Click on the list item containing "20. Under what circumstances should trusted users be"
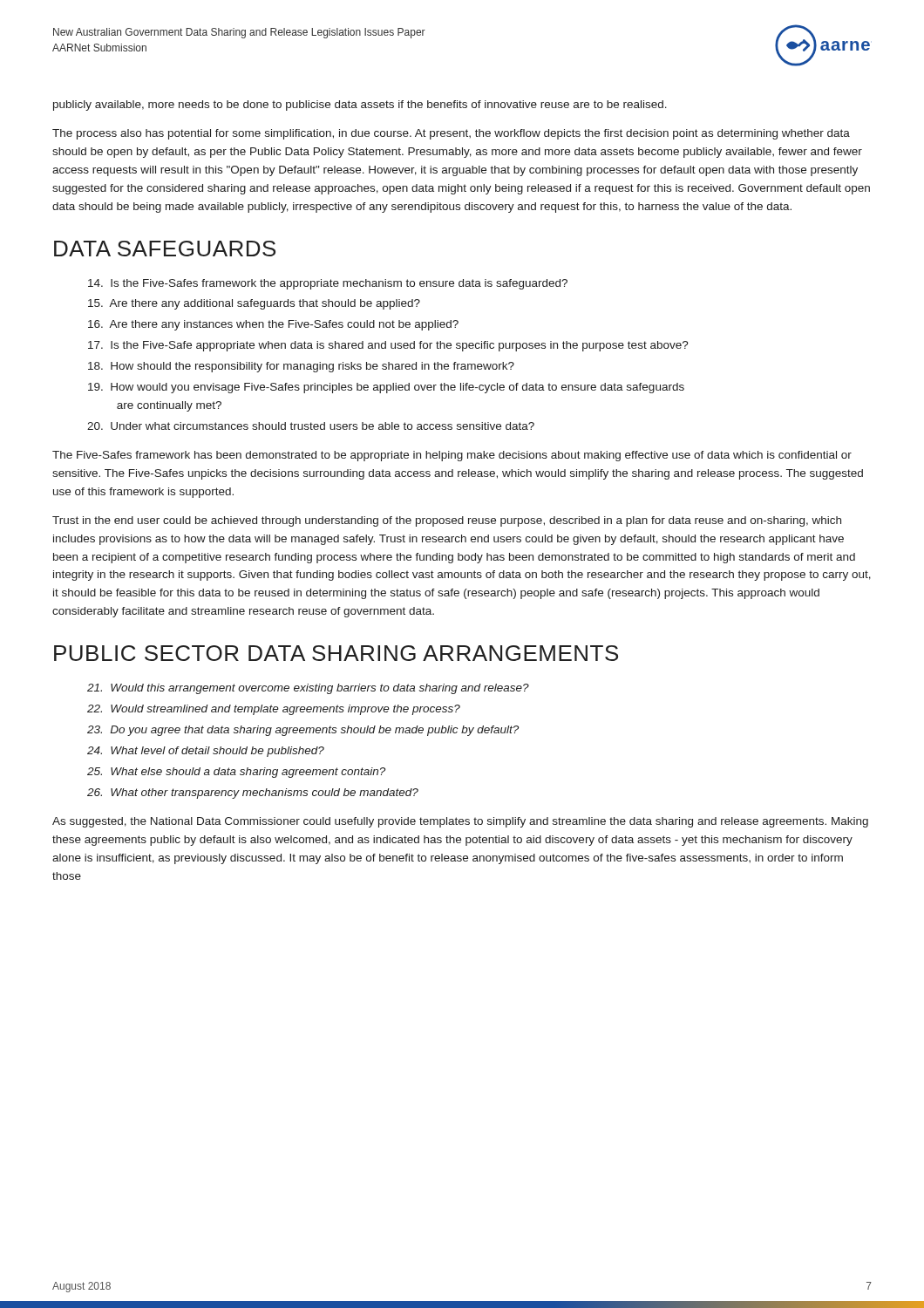924x1308 pixels. (311, 426)
